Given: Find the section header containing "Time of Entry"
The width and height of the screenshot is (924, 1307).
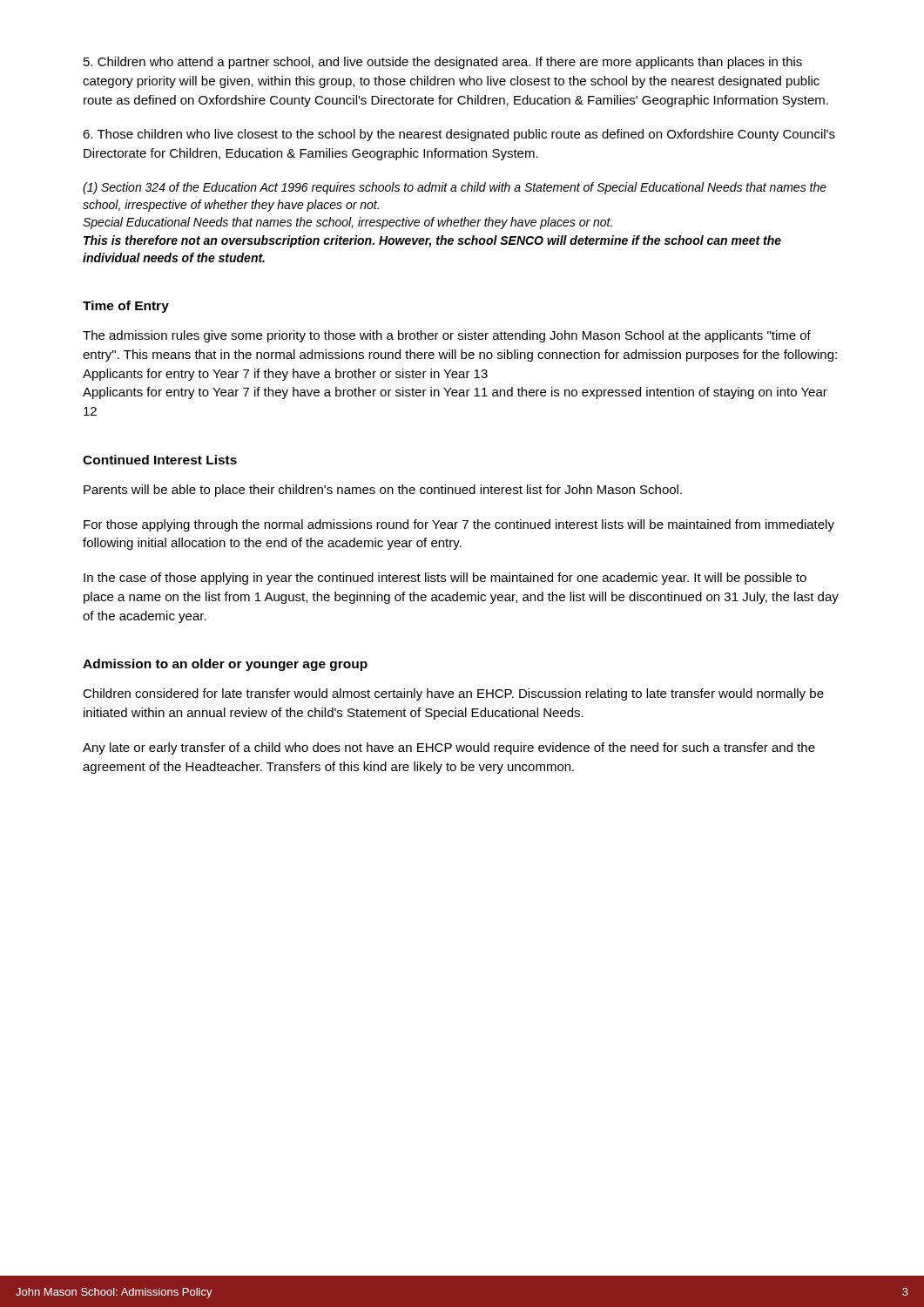Looking at the screenshot, I should click(x=126, y=306).
